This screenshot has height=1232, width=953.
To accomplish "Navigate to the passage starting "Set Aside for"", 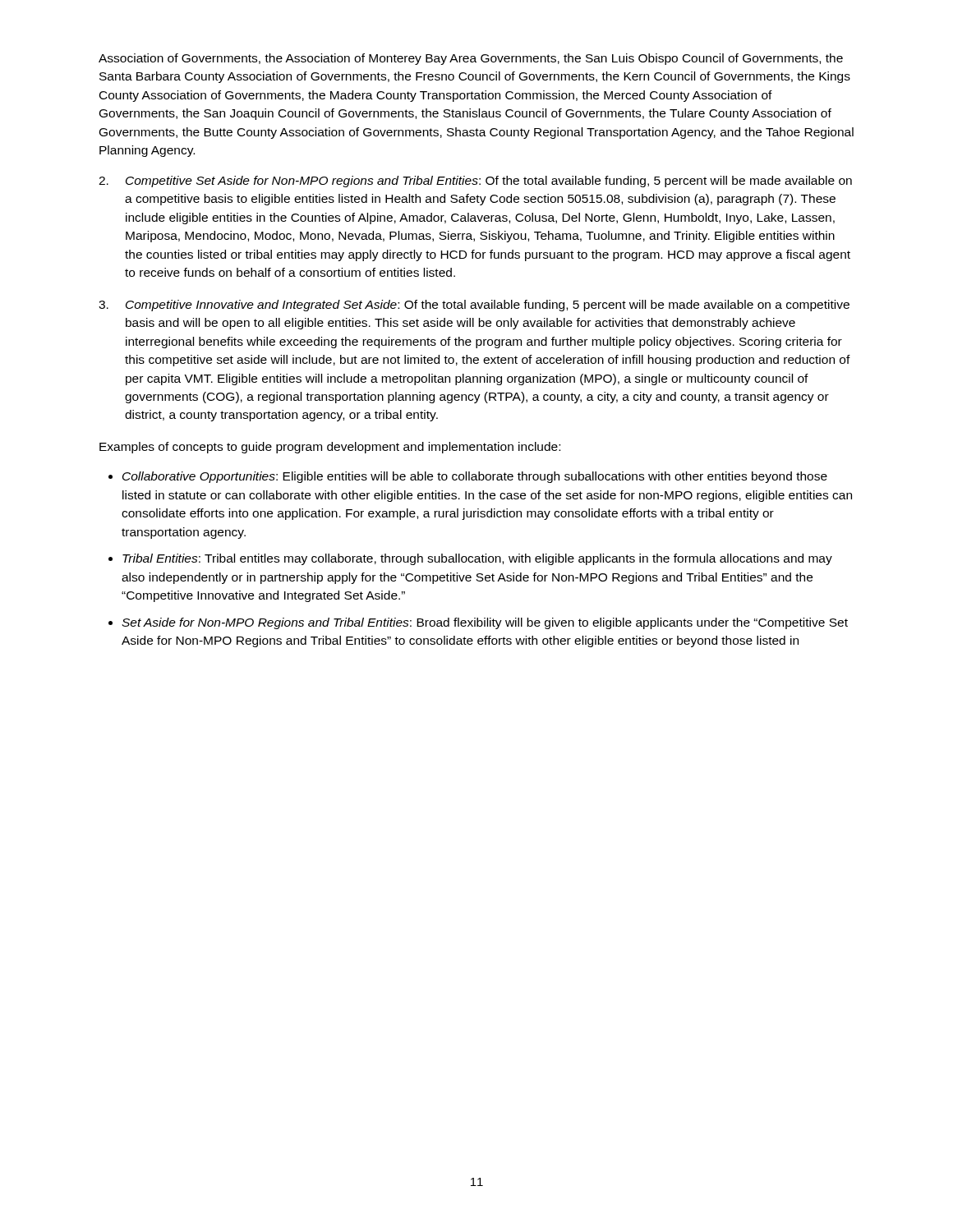I will point(485,631).
